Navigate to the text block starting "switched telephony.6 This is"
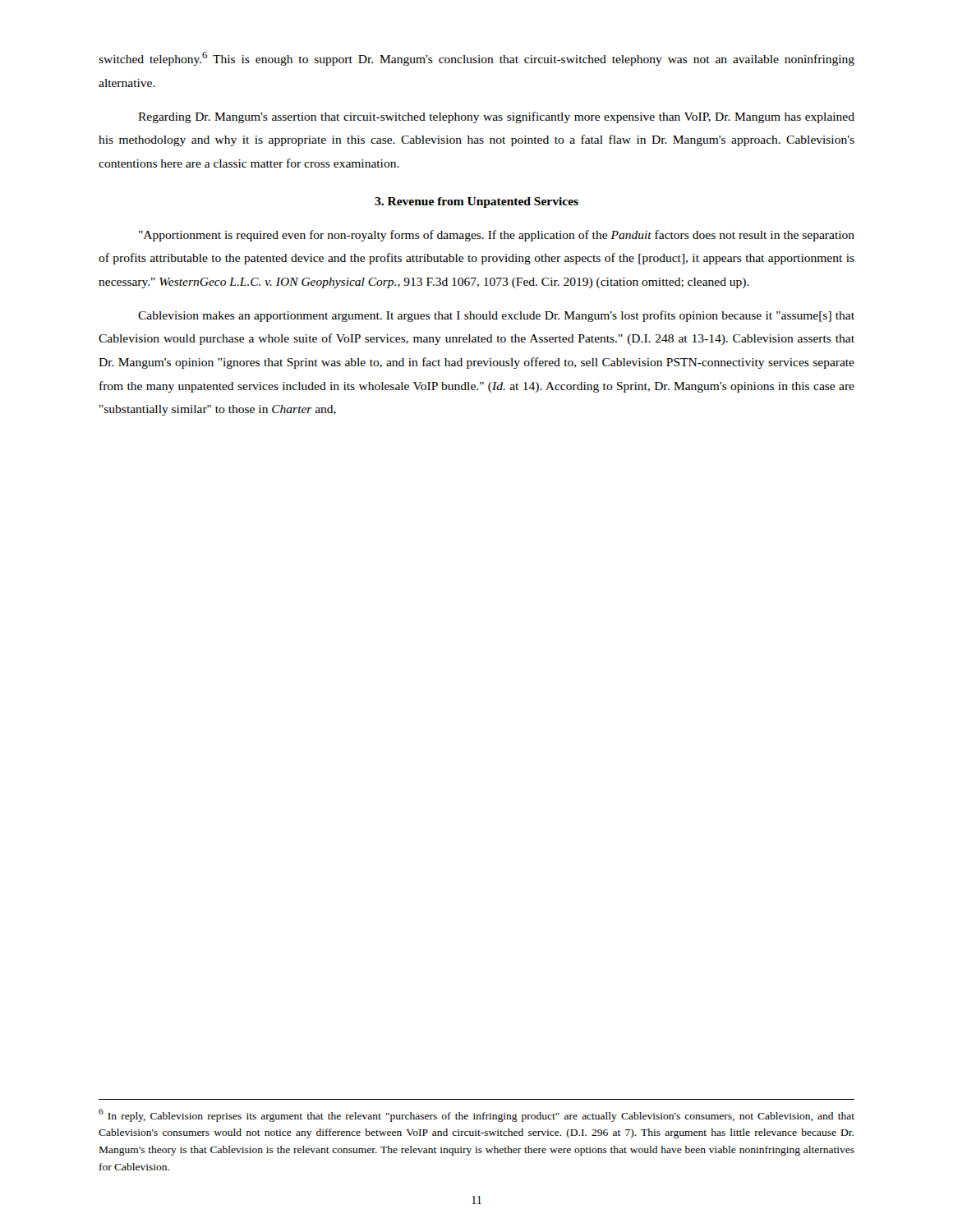 coord(476,110)
